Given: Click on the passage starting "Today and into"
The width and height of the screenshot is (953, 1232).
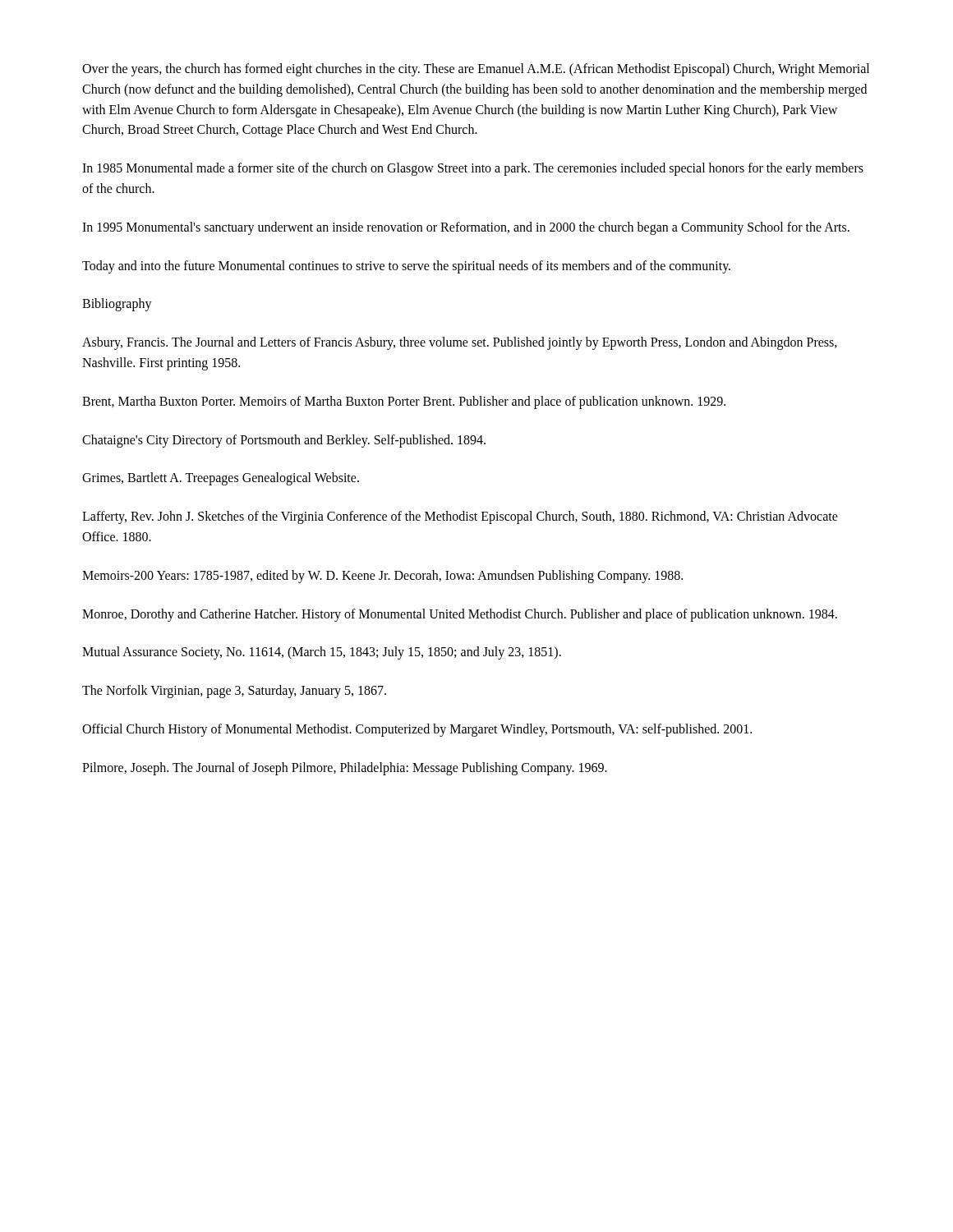Looking at the screenshot, I should (x=407, y=265).
